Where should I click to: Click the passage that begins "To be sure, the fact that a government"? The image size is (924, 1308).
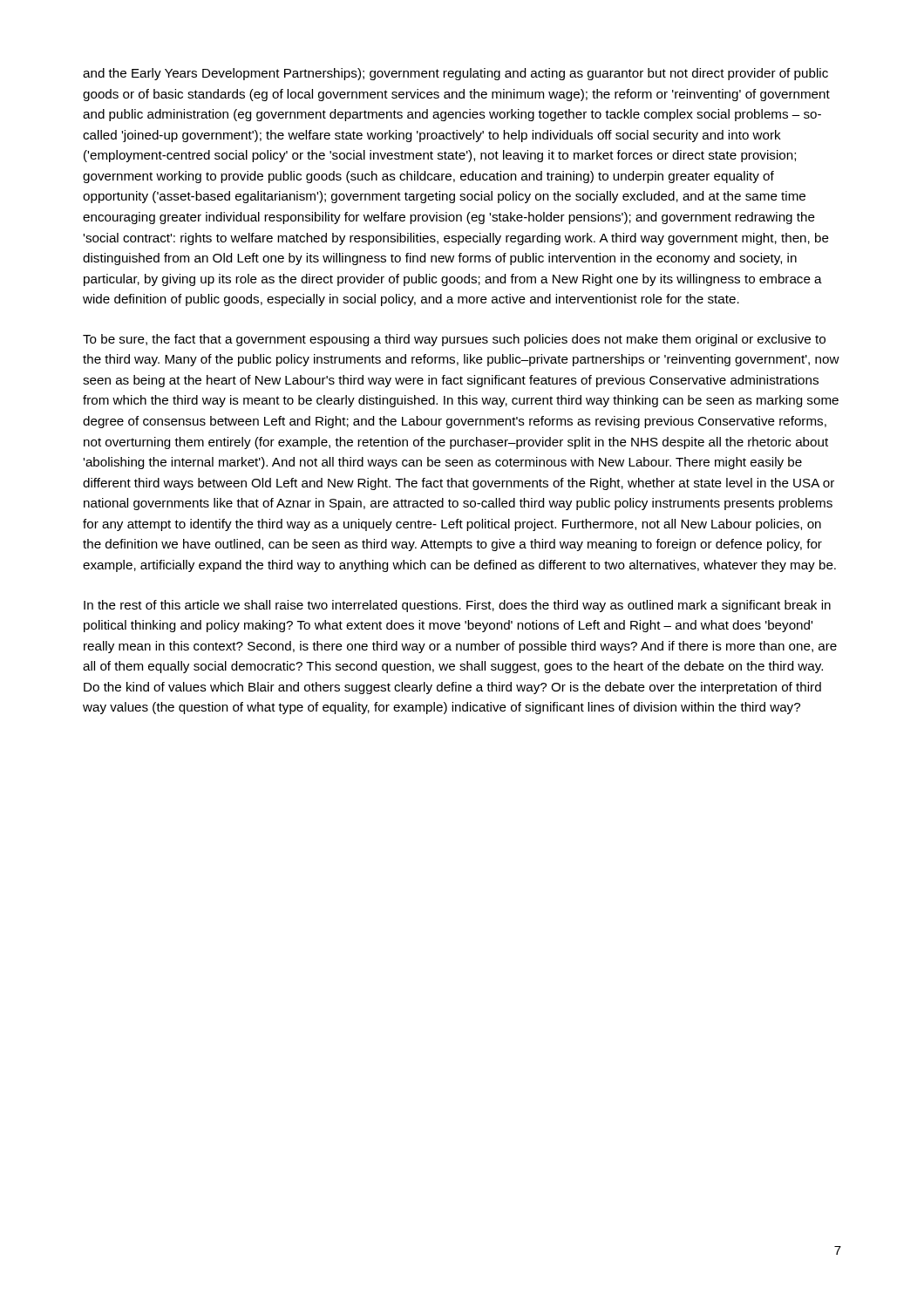pos(461,452)
